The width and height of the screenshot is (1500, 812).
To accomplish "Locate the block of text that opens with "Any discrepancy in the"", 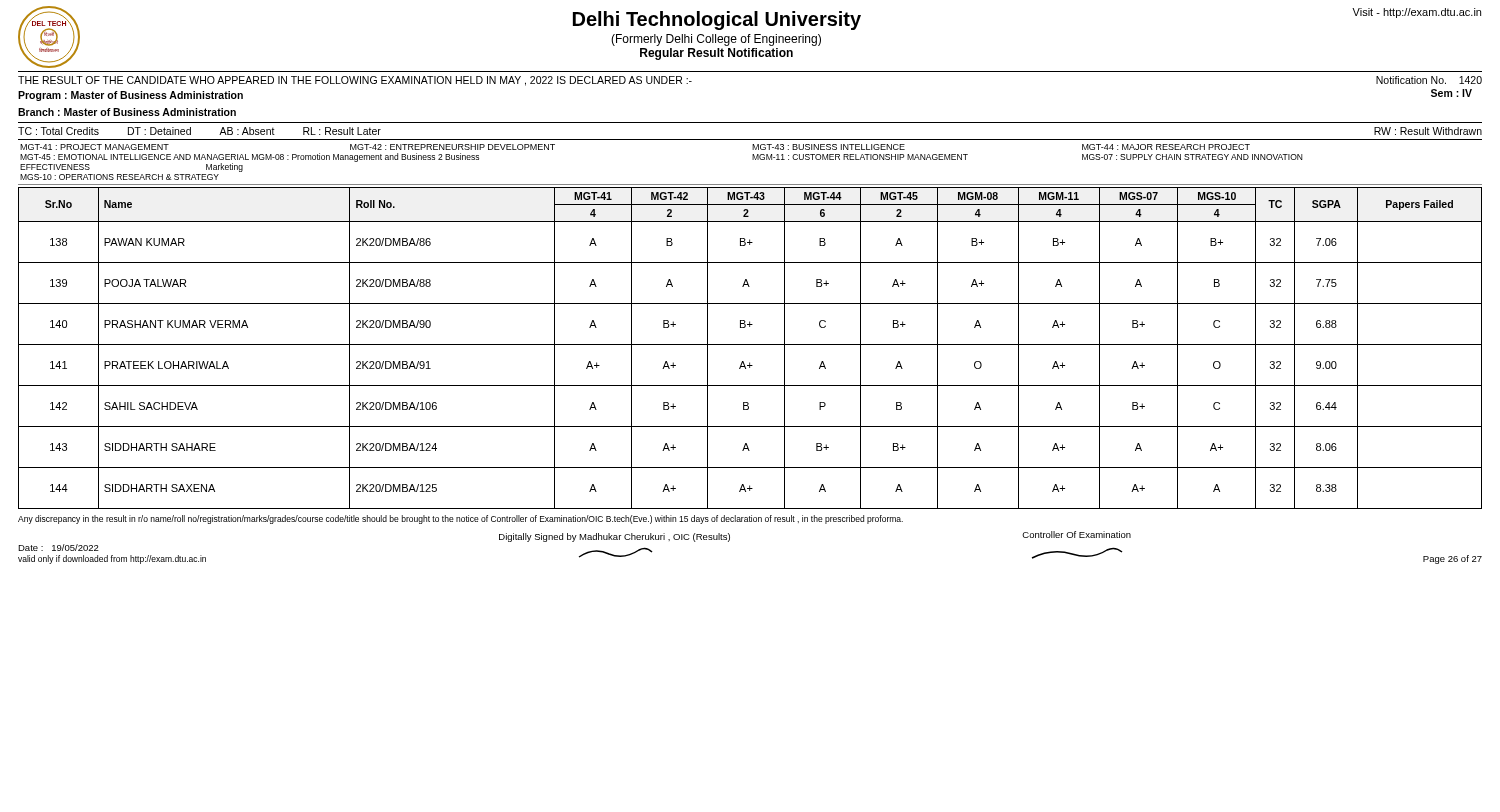I will 461,519.
